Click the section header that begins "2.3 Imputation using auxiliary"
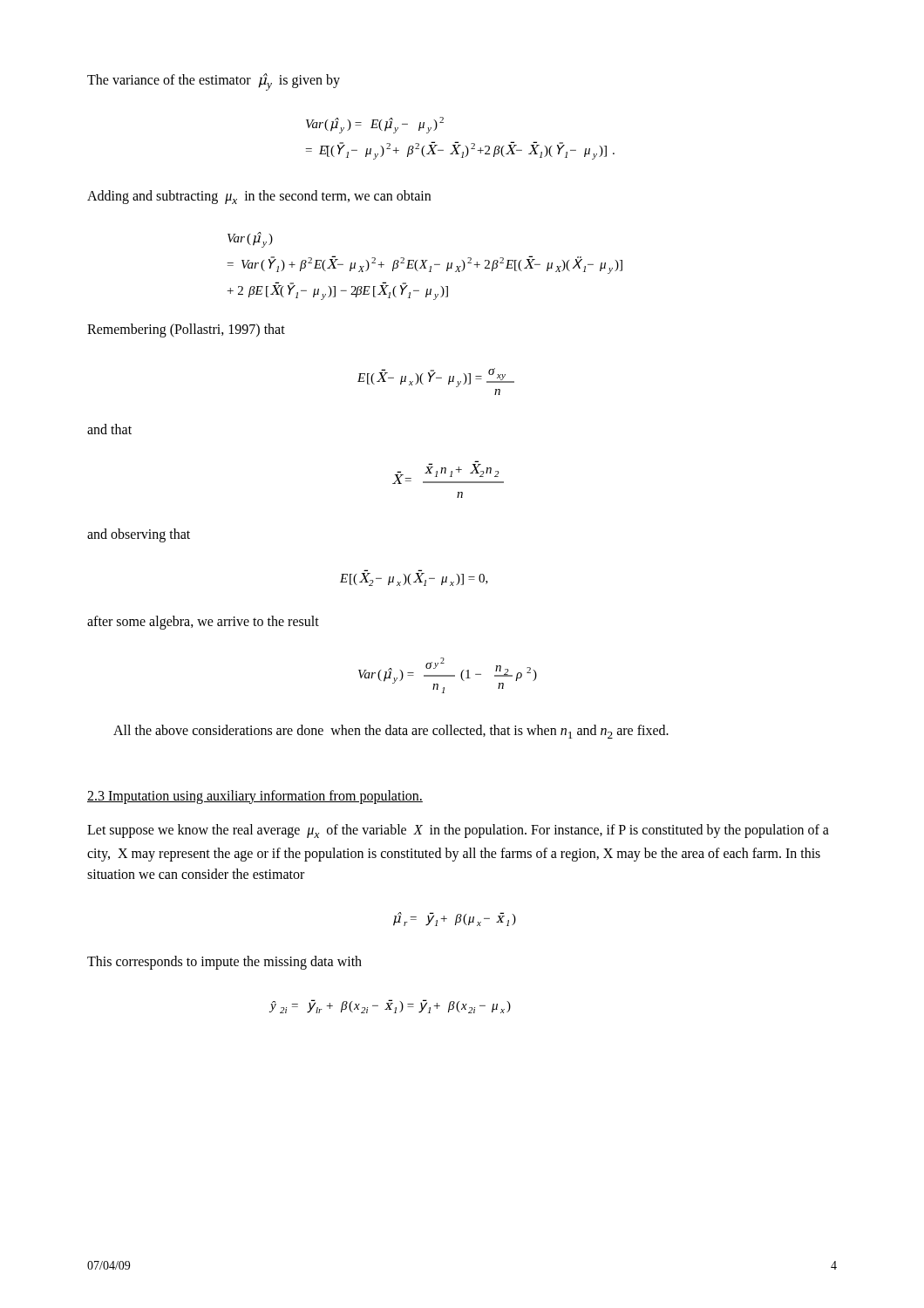The width and height of the screenshot is (924, 1308). click(x=255, y=795)
